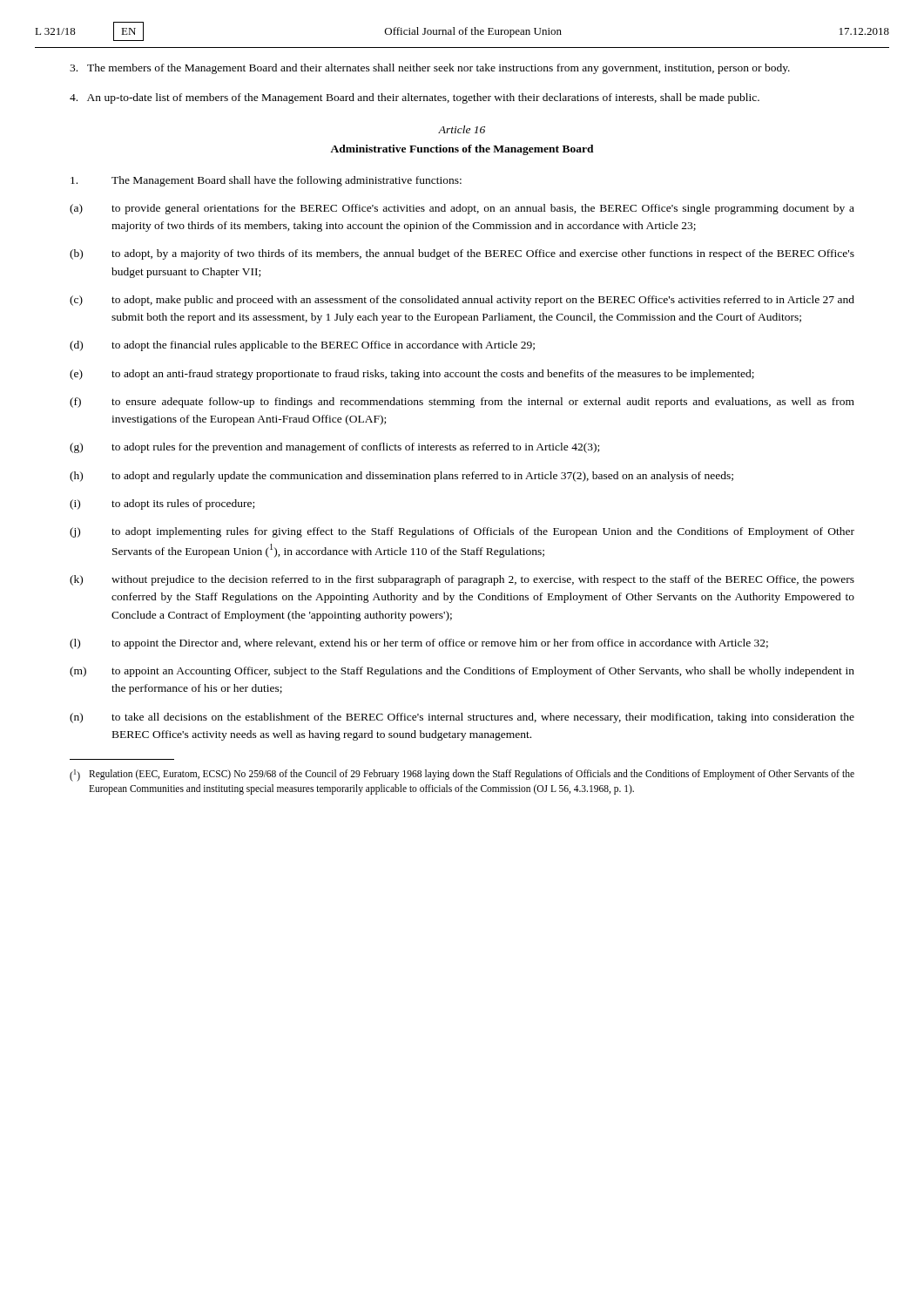Locate the block of text that opens with "(k) without prejudice to the decision"
This screenshot has height=1307, width=924.
pyautogui.click(x=462, y=597)
